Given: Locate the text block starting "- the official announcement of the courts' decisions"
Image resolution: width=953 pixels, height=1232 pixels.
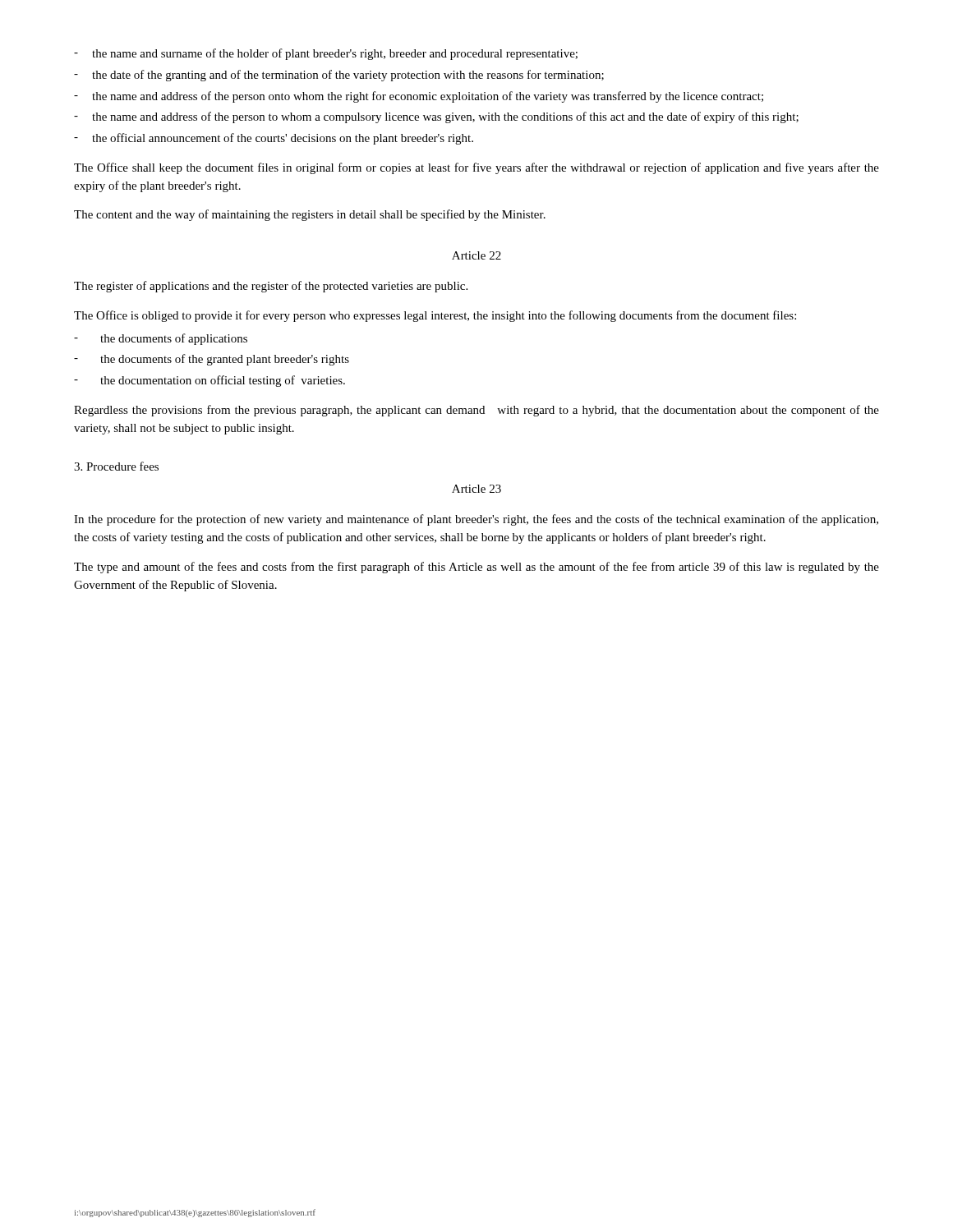Looking at the screenshot, I should (x=476, y=139).
